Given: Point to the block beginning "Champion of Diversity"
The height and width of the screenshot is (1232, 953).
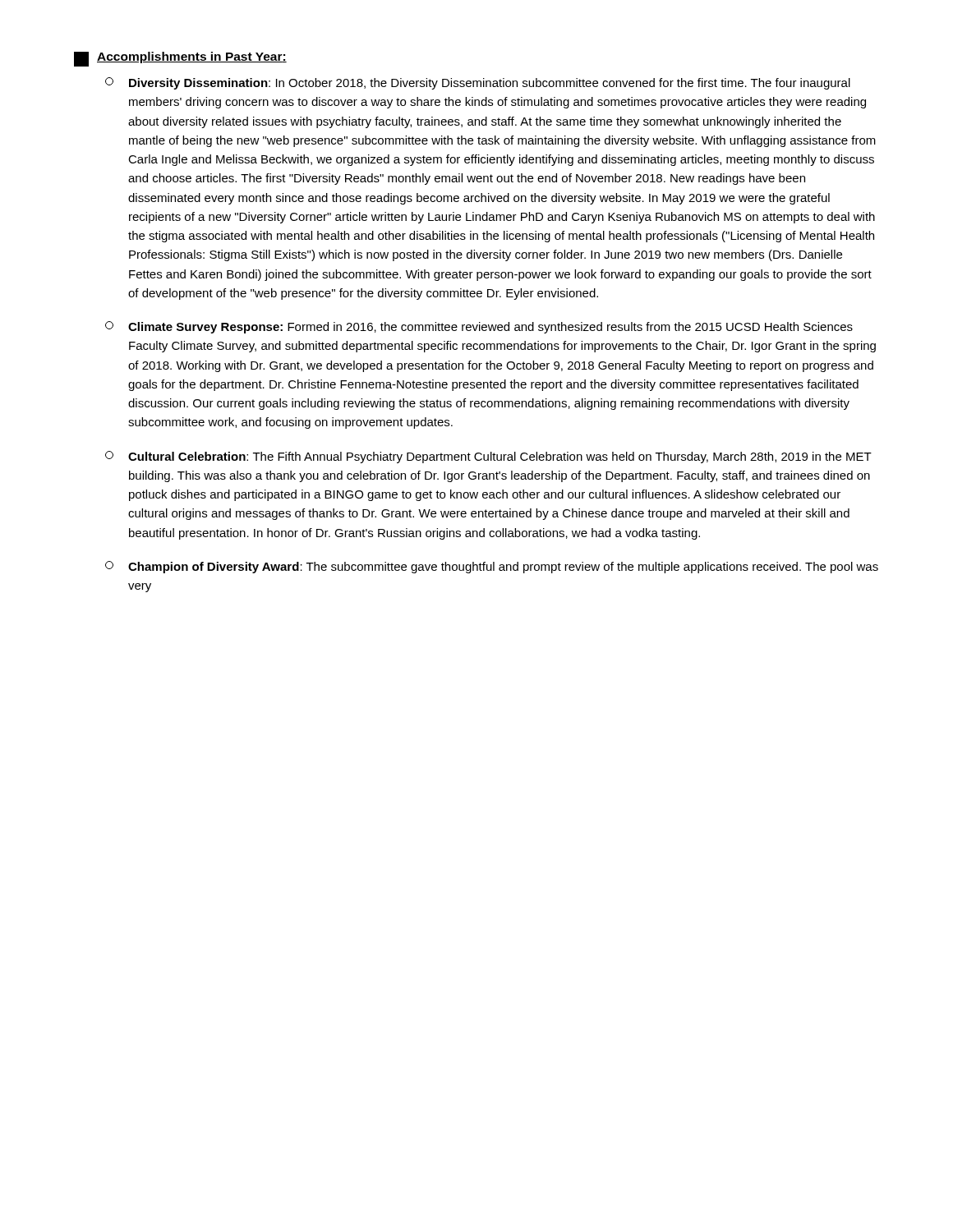Looking at the screenshot, I should tap(492, 576).
